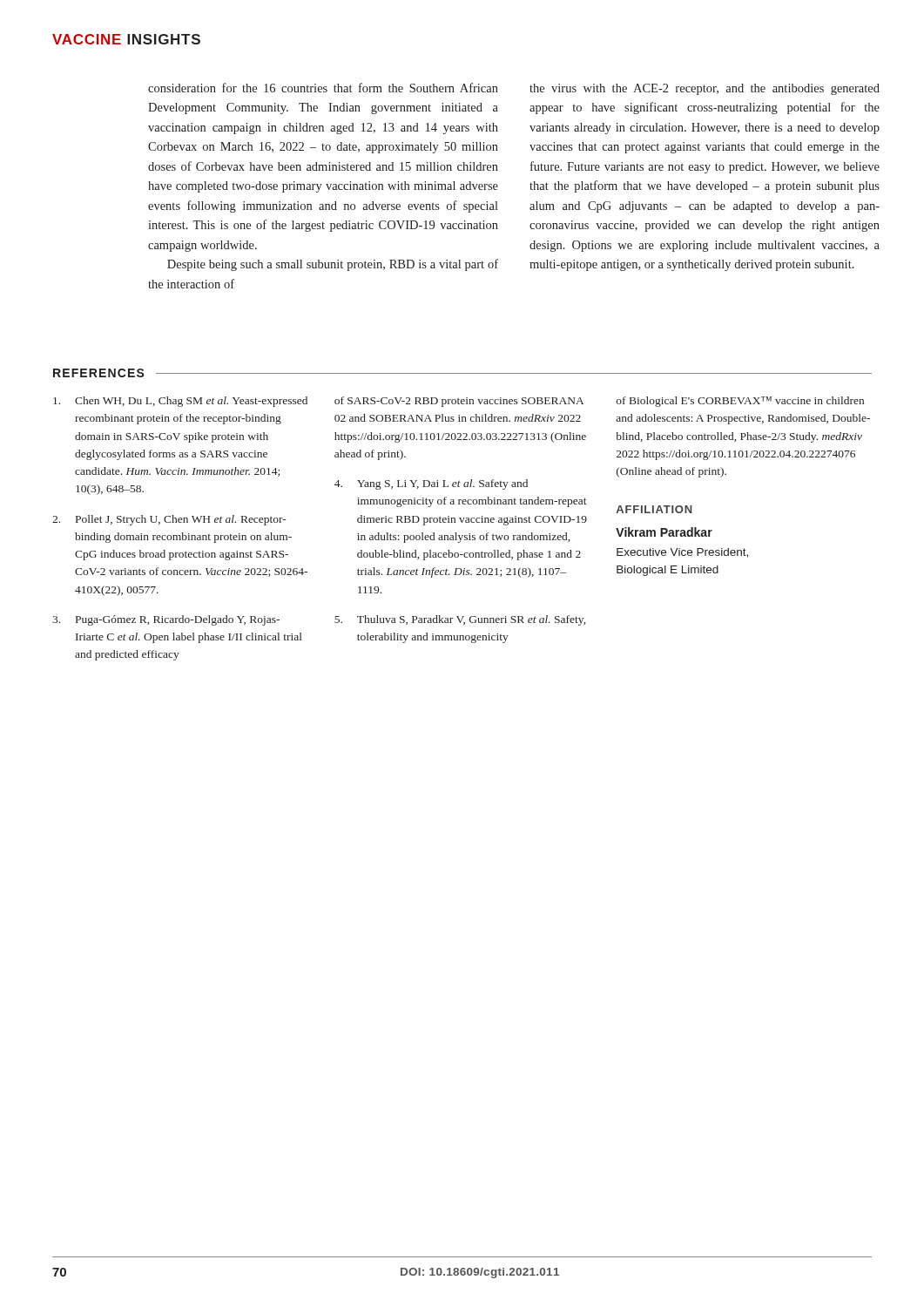Where is the passage that starts "4. Yang S, Li"?
Screen dimensions: 1307x924
pyautogui.click(x=462, y=537)
